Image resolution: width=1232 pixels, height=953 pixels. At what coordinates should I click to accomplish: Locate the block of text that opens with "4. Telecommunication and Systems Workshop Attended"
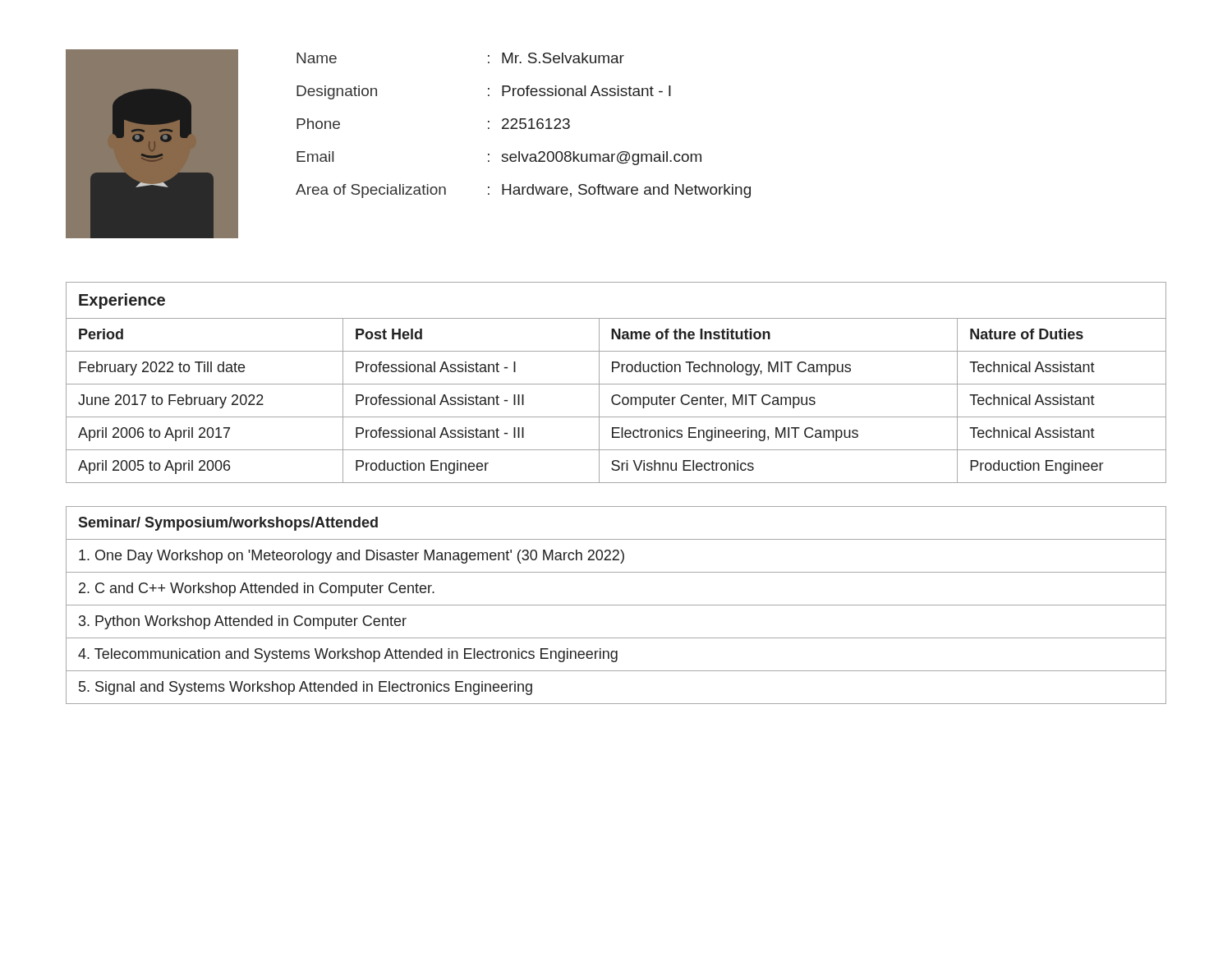point(348,654)
